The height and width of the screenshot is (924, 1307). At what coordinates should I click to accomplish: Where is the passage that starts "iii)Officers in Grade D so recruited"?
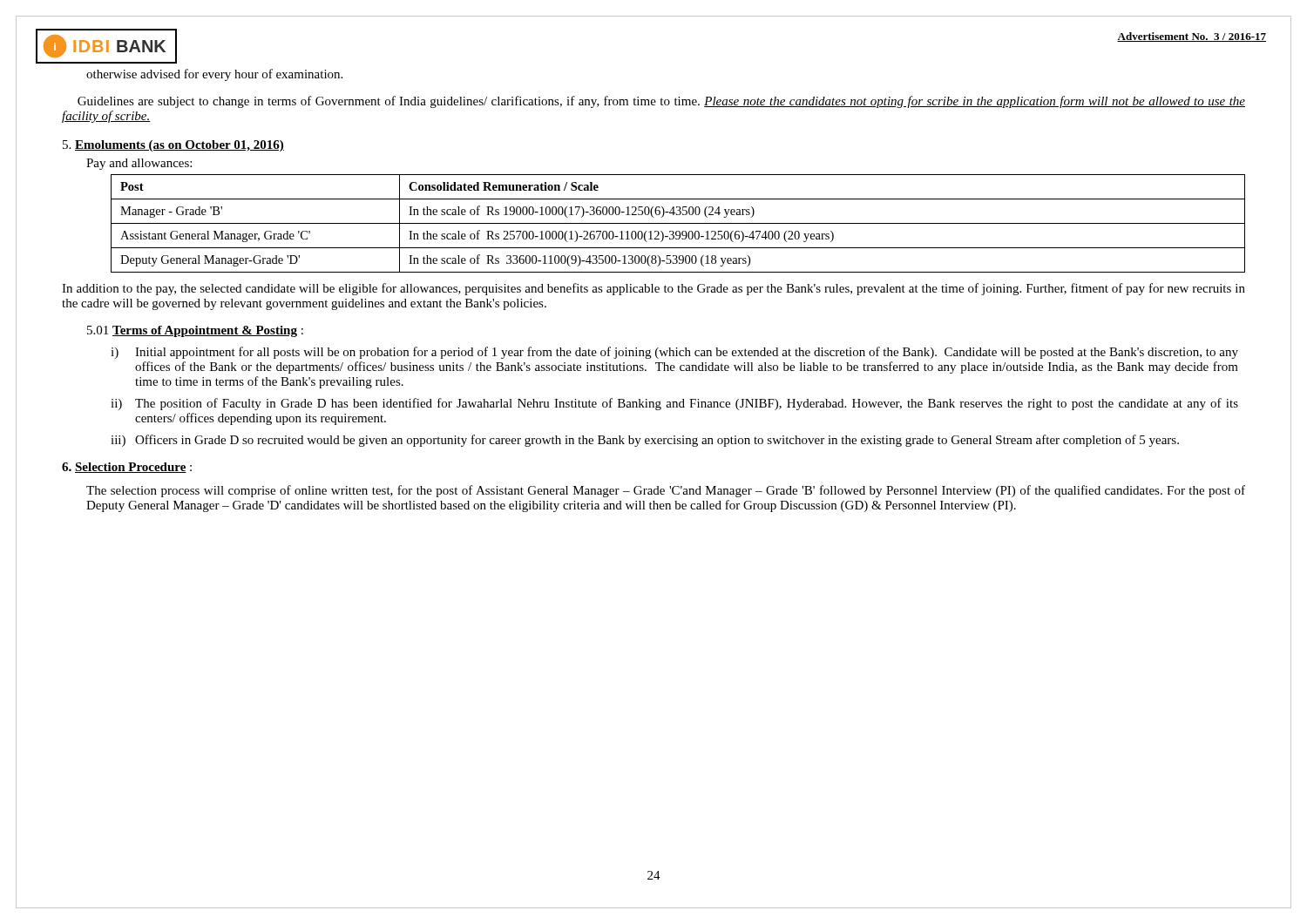pos(674,440)
